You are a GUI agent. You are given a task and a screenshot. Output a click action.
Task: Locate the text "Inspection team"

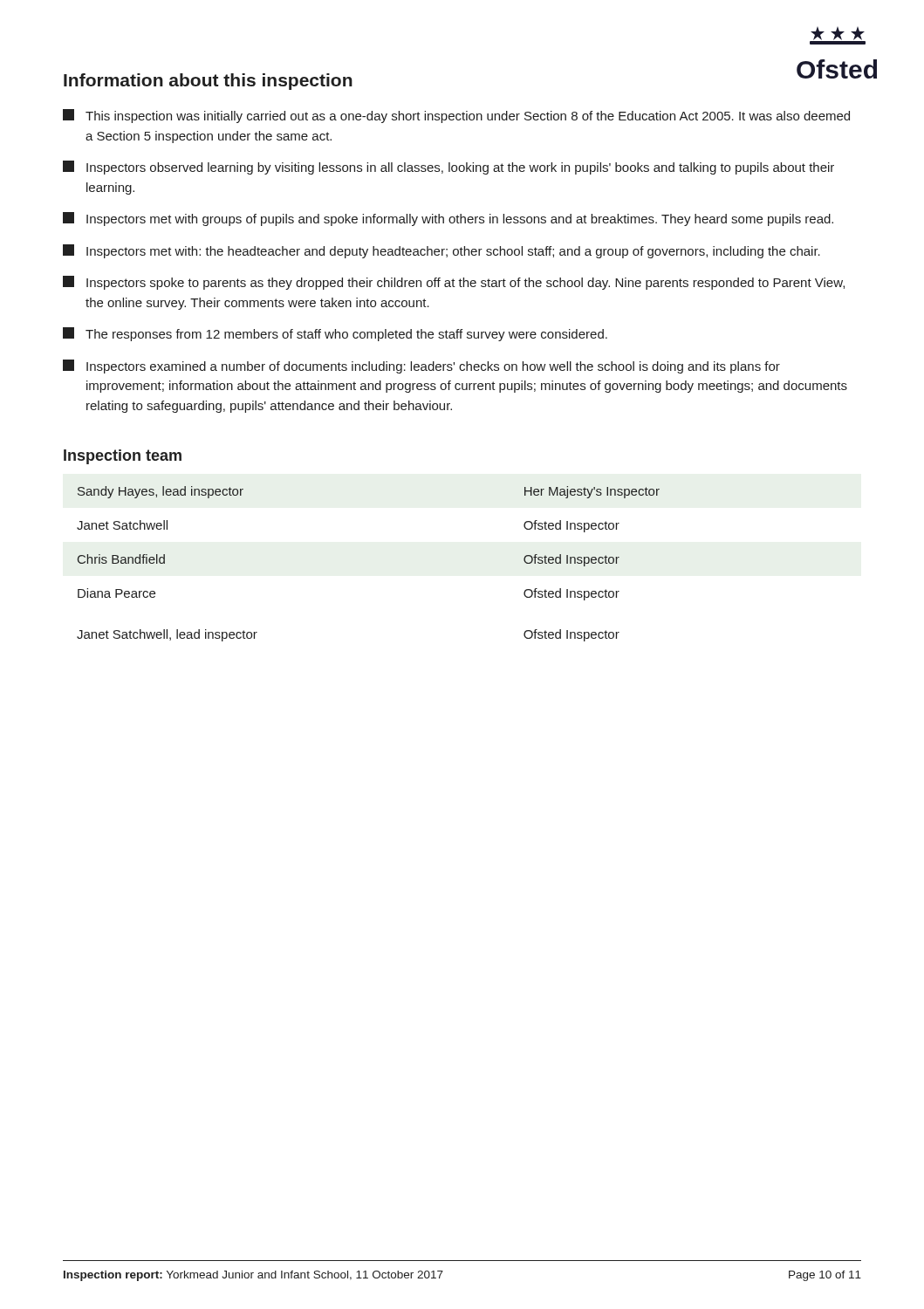coord(123,456)
